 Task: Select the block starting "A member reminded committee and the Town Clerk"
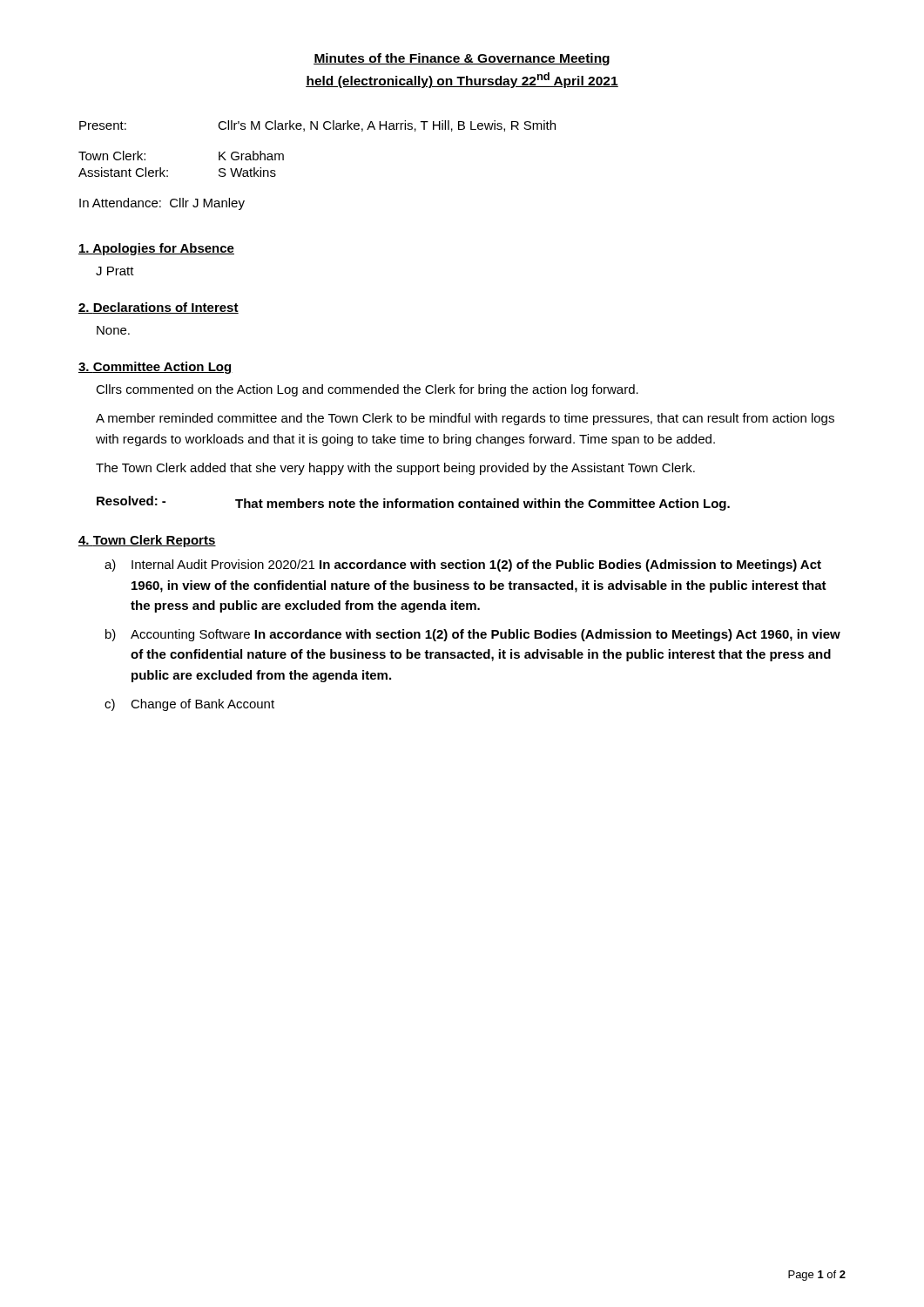465,428
